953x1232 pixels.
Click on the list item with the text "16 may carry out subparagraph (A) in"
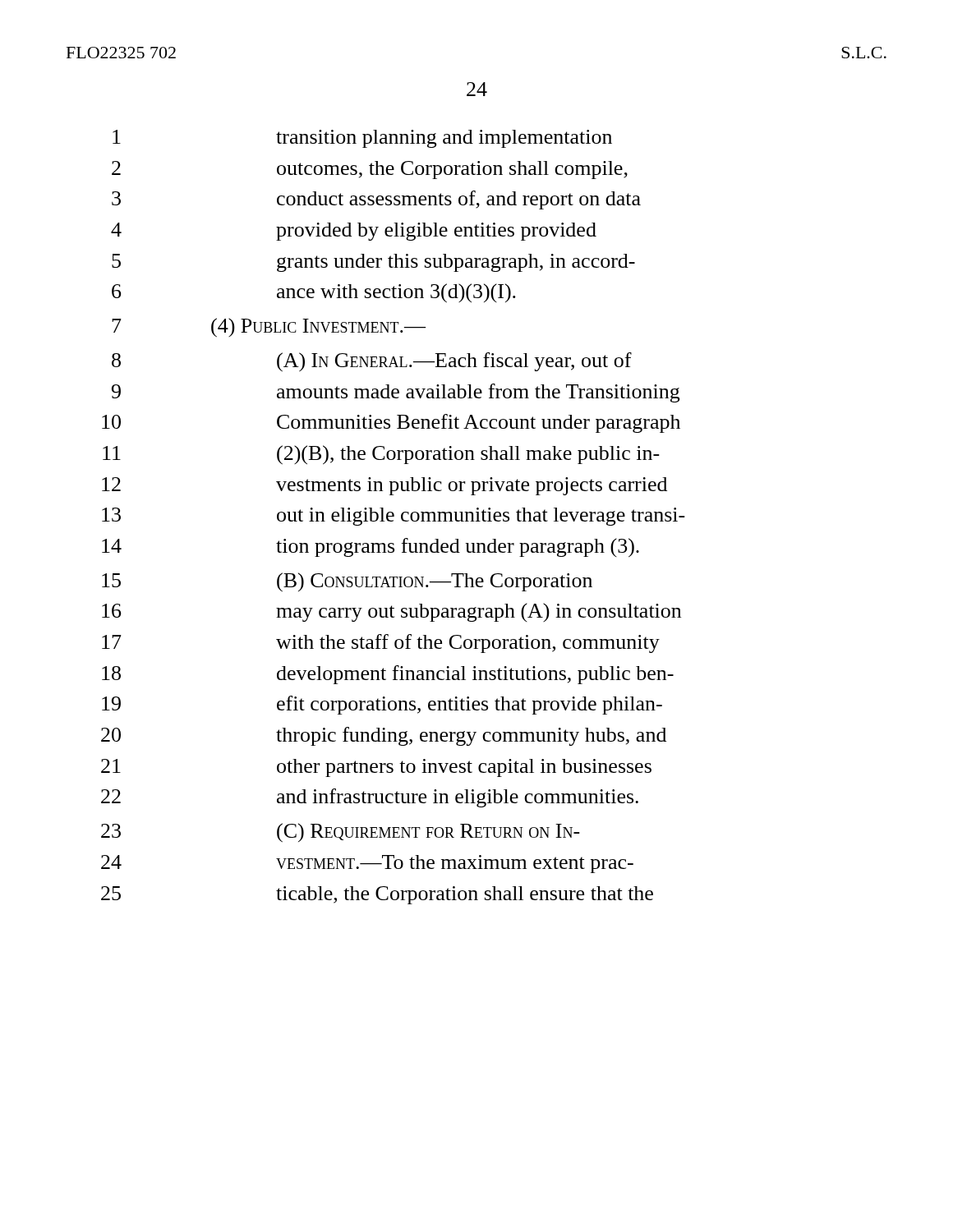point(476,611)
